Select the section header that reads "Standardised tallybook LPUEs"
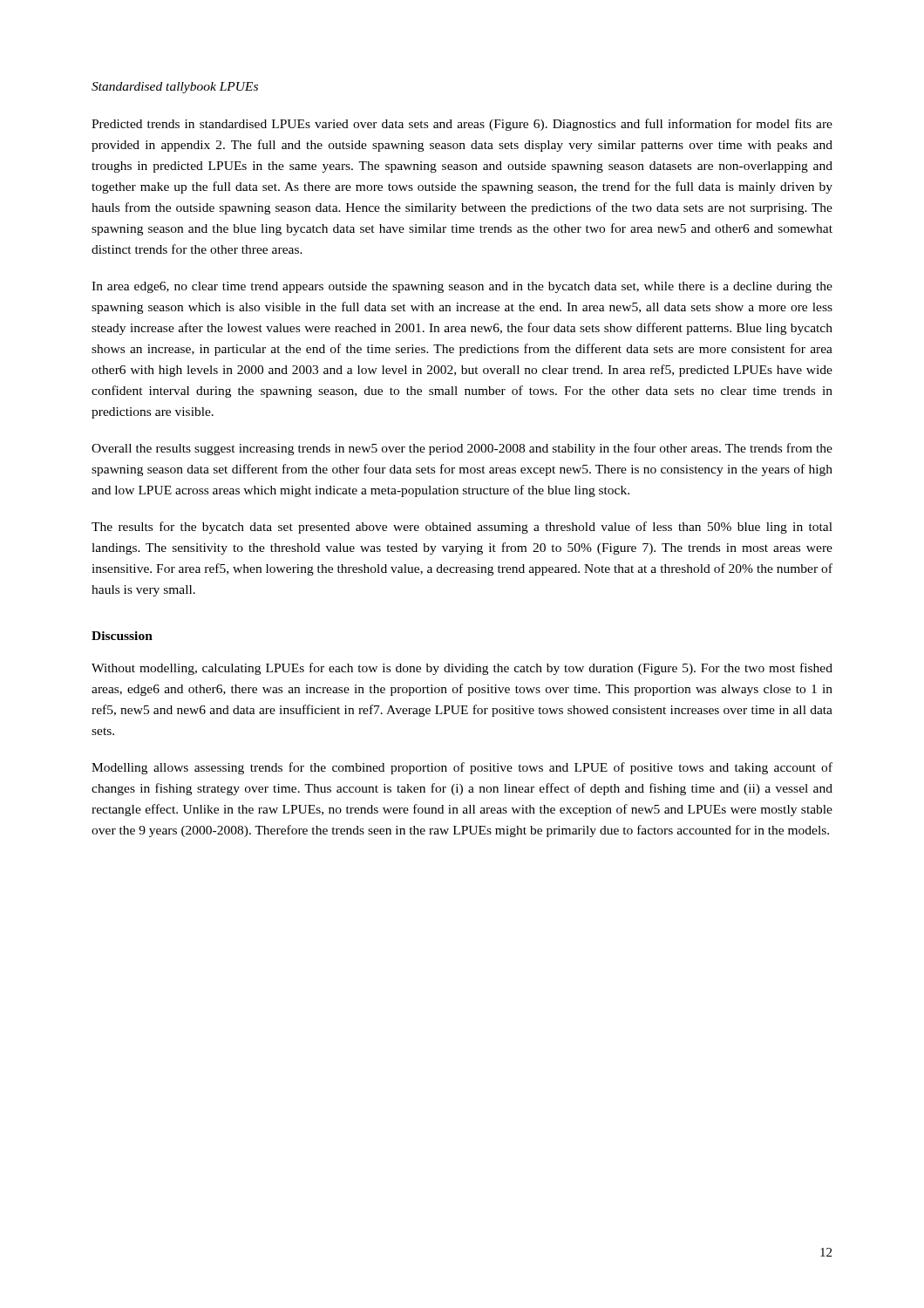This screenshot has height=1308, width=924. (175, 86)
